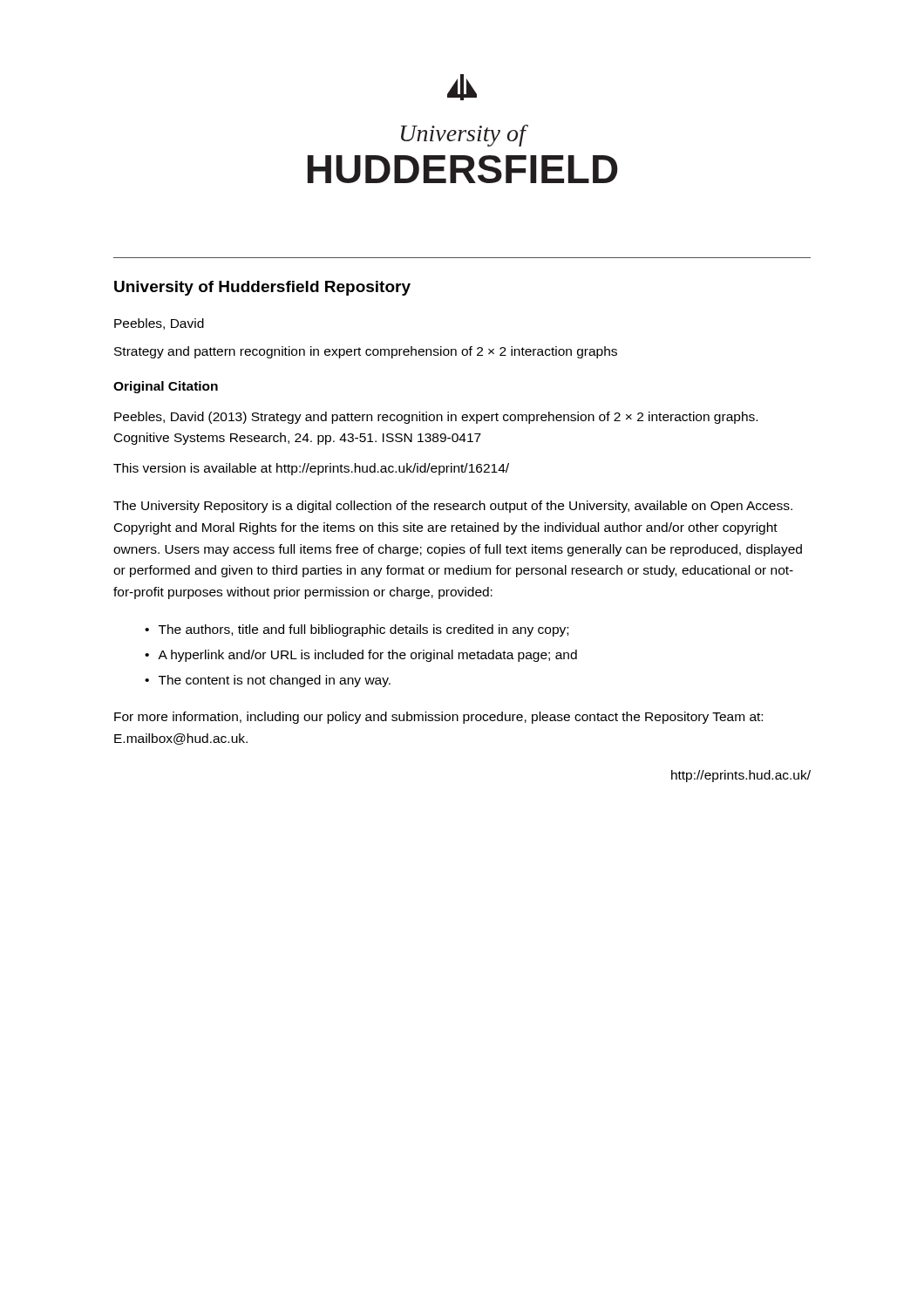Screen dimensions: 1308x924
Task: Navigate to the block starting "This version is available at"
Action: [311, 468]
